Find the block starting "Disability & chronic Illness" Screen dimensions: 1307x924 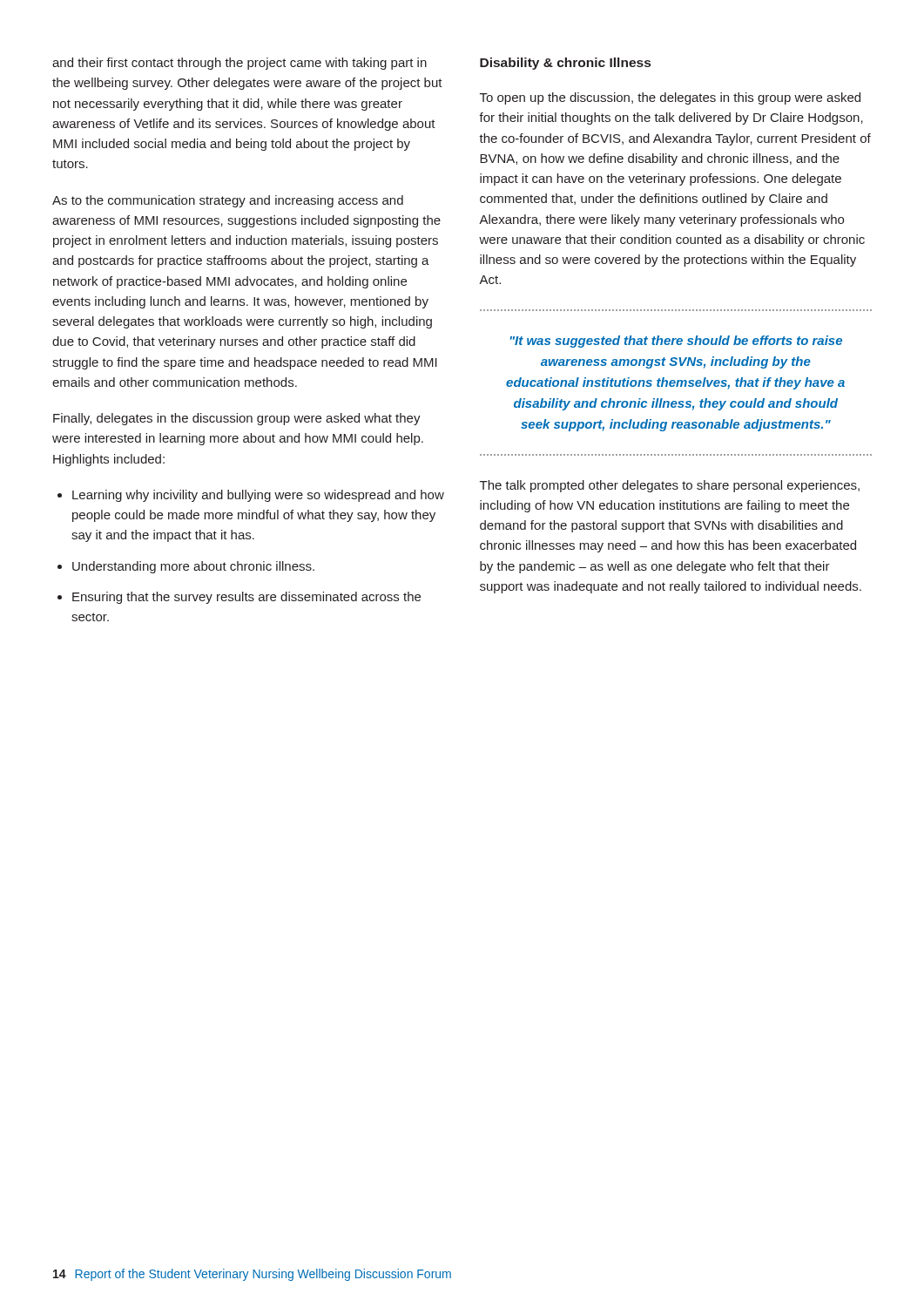[x=565, y=64]
